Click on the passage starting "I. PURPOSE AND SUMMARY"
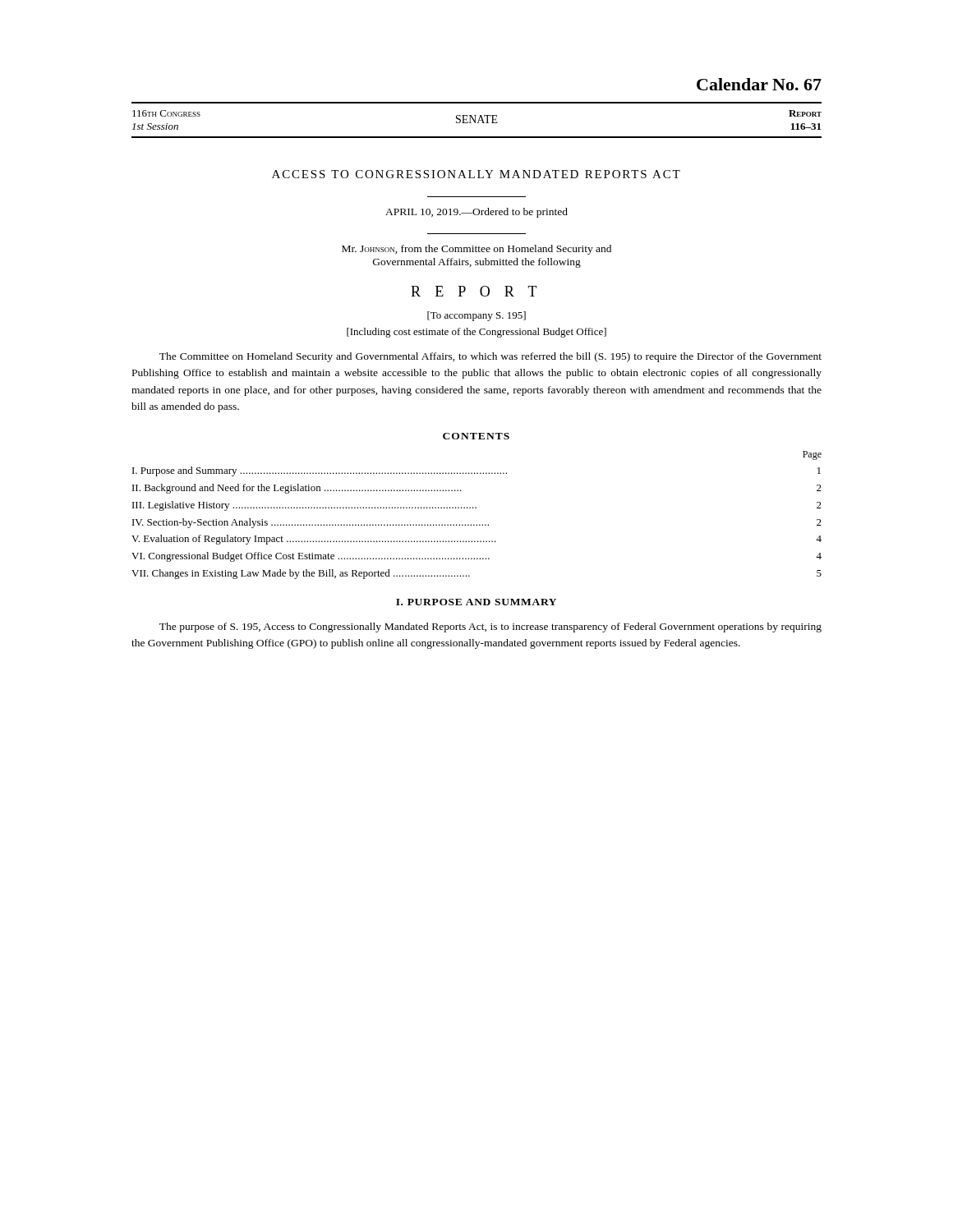953x1232 pixels. click(476, 602)
